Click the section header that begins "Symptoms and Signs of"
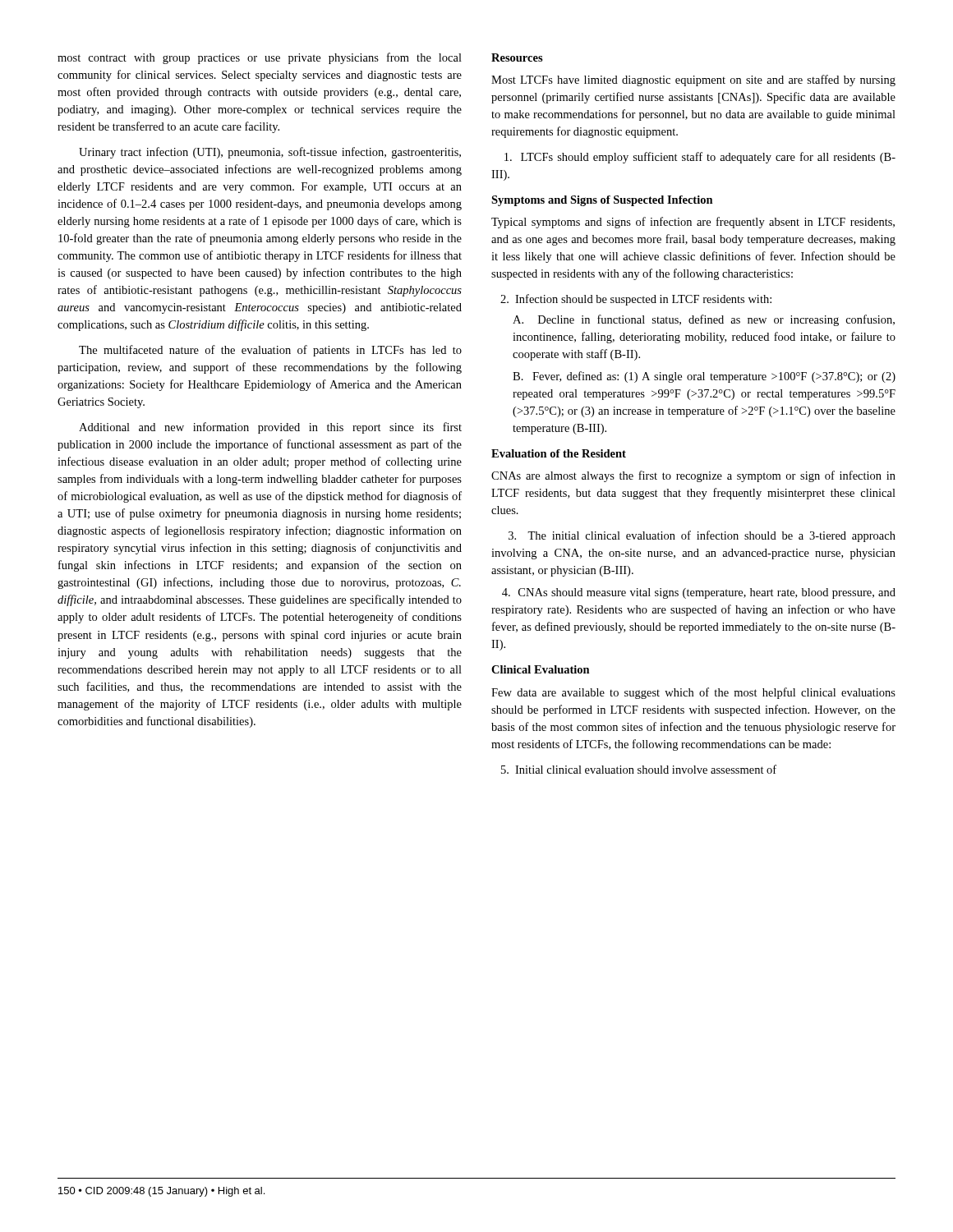Screen dimensions: 1232x953 point(693,200)
